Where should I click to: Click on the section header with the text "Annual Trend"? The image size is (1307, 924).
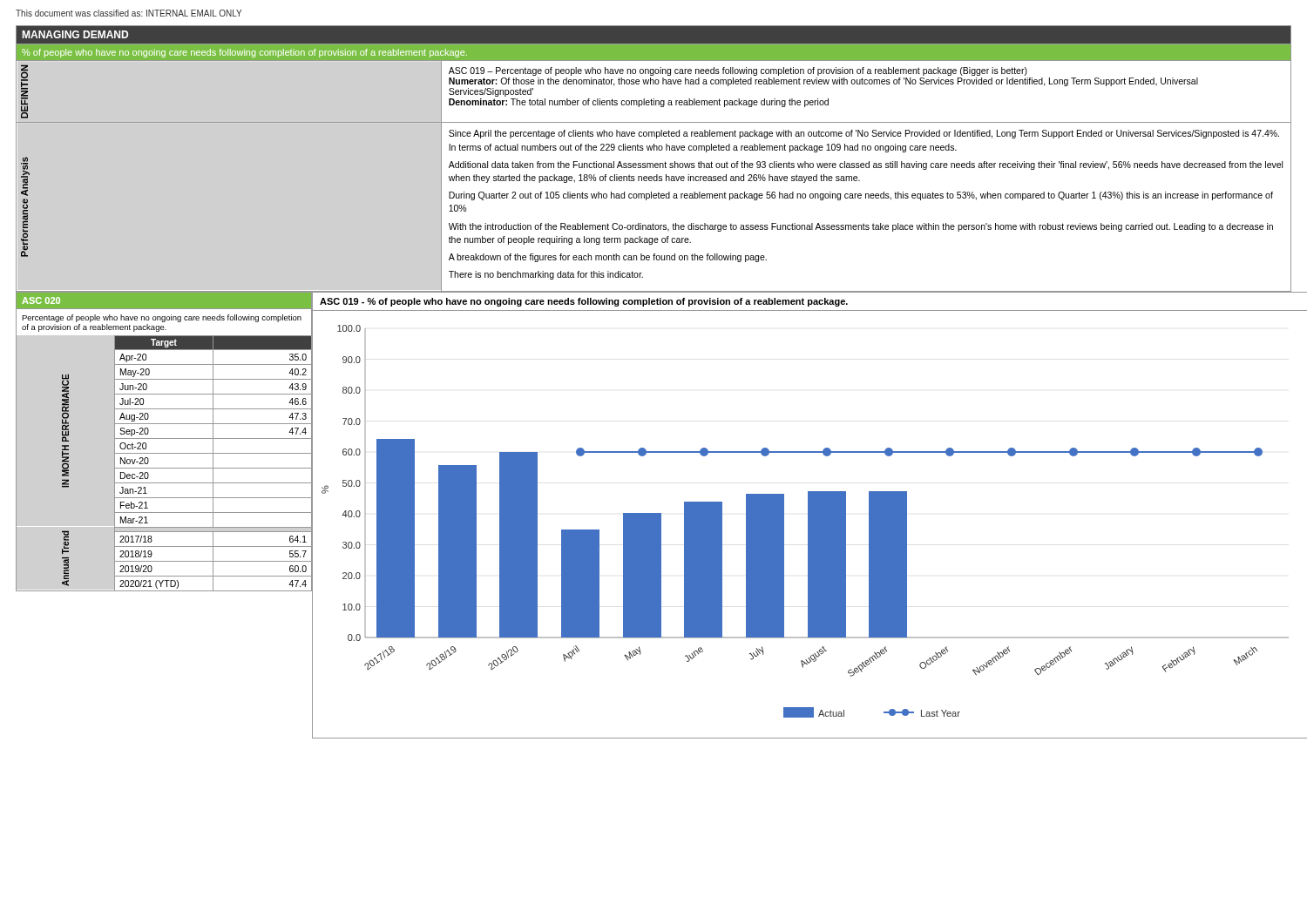point(65,559)
